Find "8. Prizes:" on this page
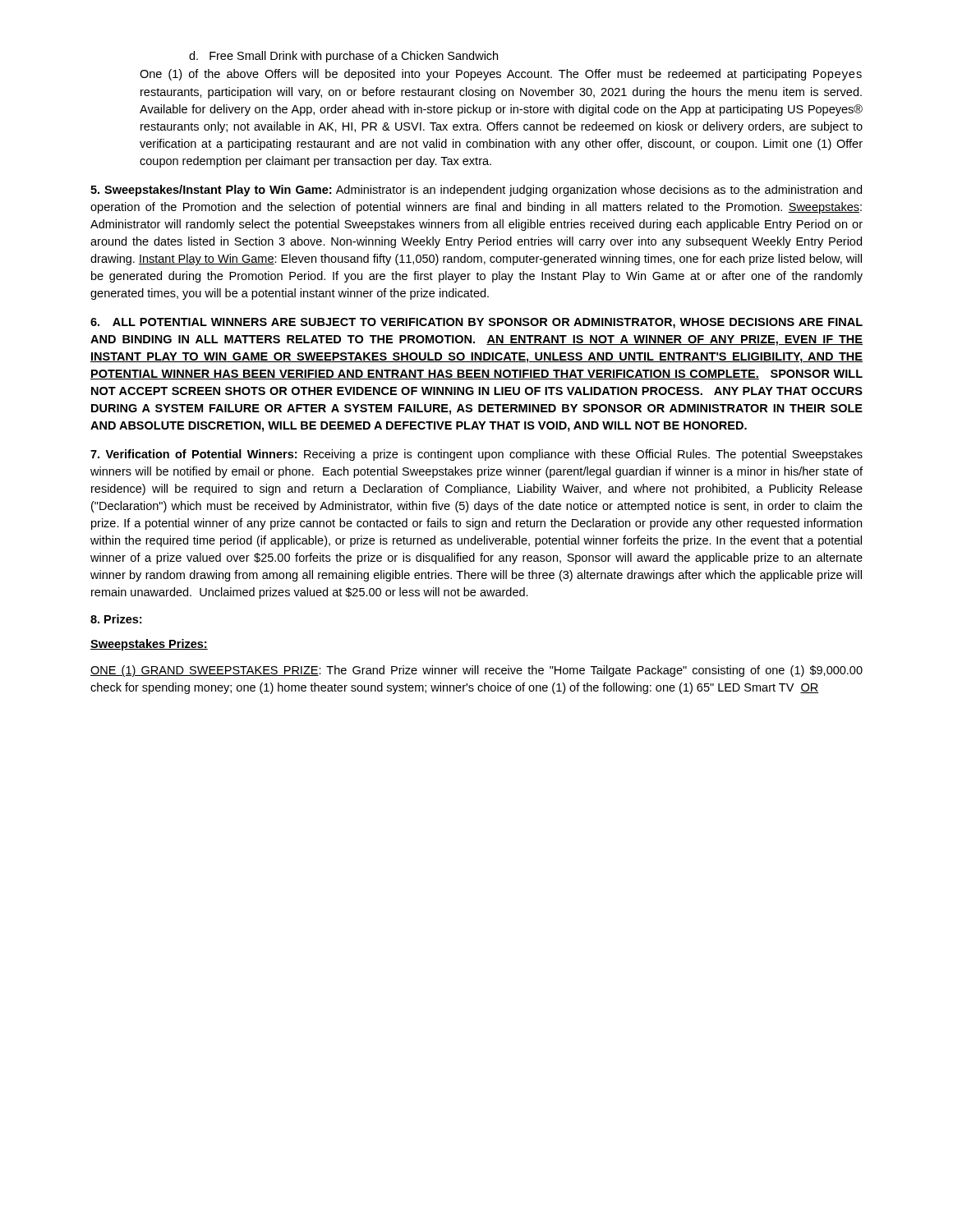The width and height of the screenshot is (953, 1232). [117, 620]
